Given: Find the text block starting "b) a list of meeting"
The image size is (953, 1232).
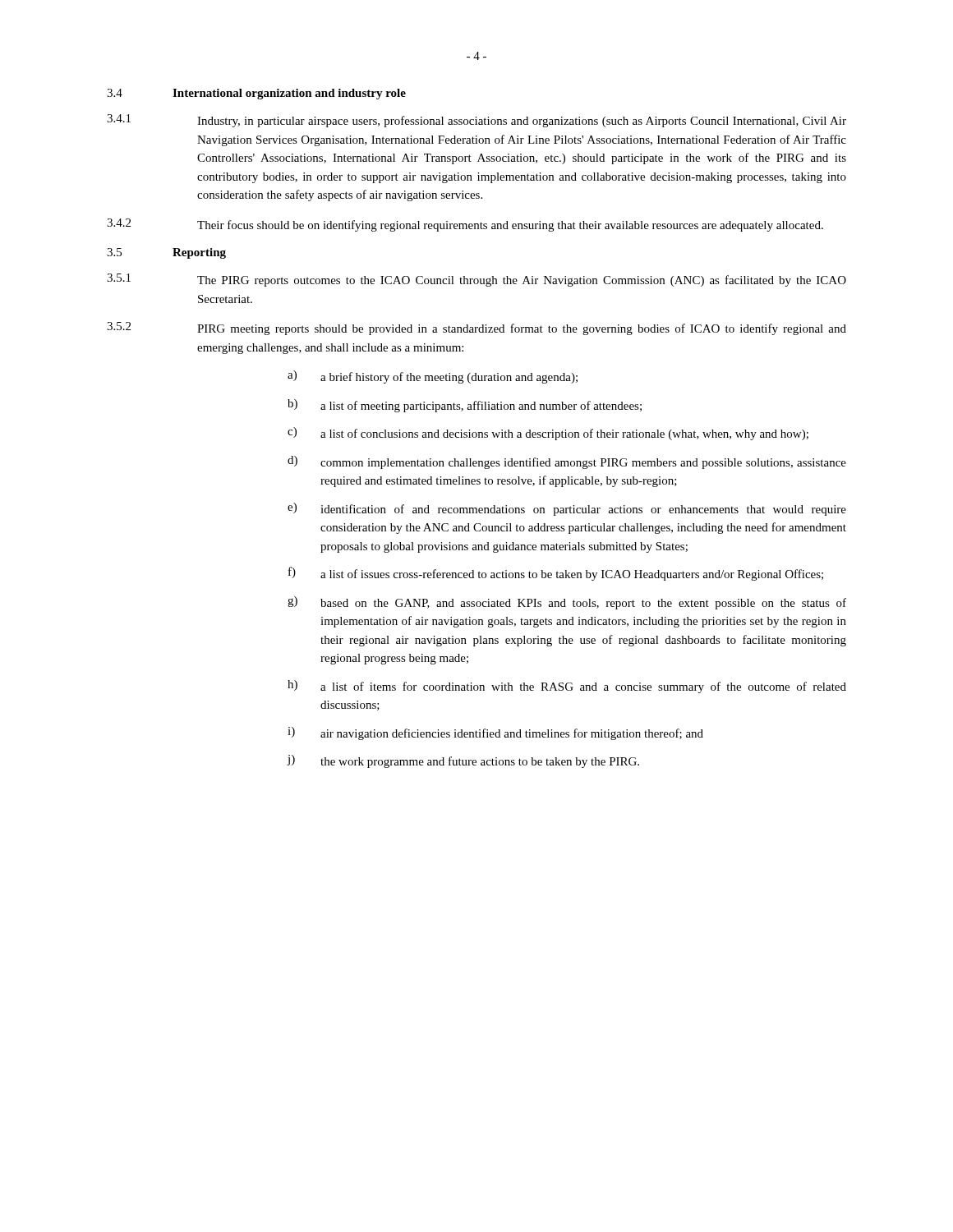Looking at the screenshot, I should coord(567,406).
